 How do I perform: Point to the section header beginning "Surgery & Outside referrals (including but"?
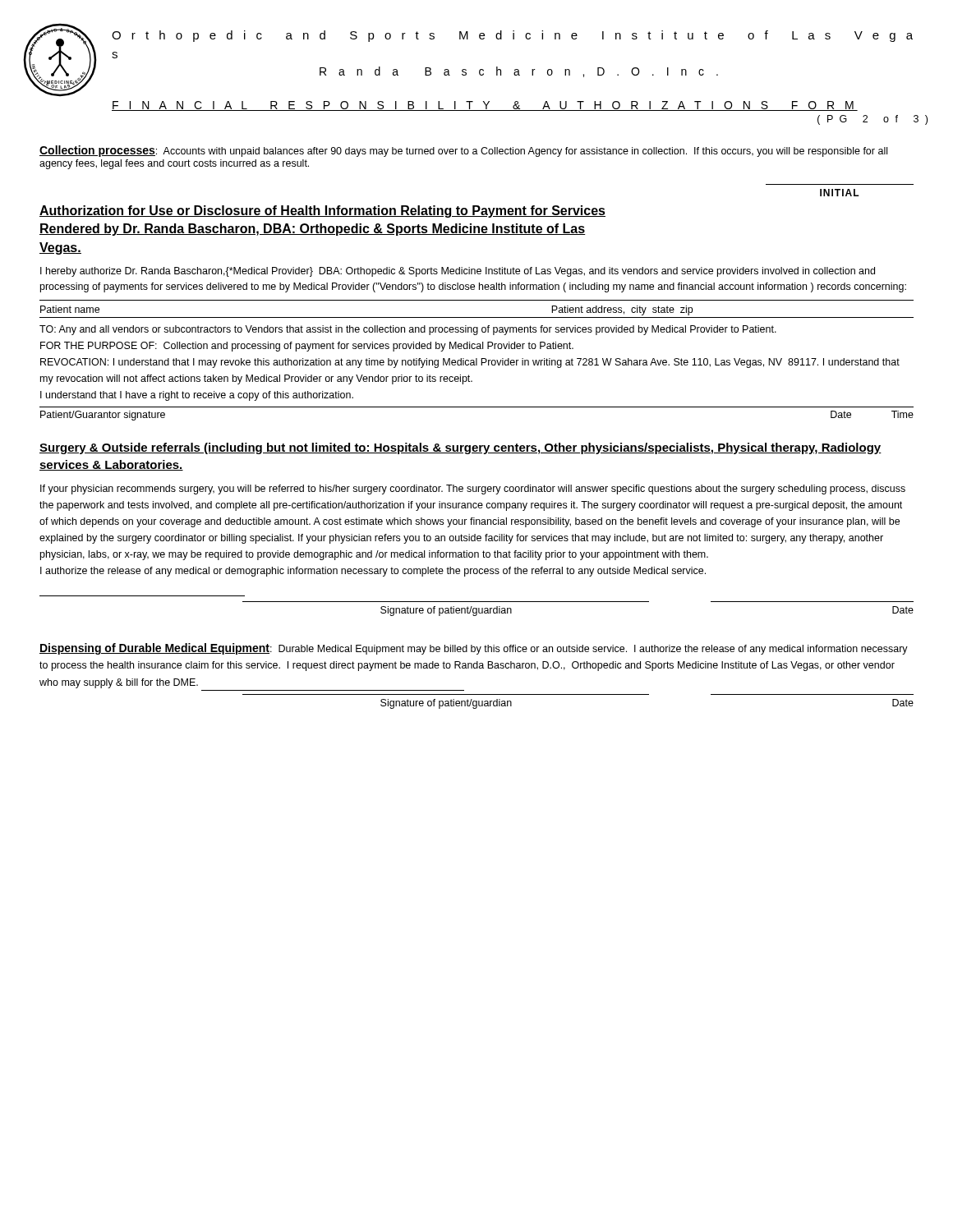(476, 456)
